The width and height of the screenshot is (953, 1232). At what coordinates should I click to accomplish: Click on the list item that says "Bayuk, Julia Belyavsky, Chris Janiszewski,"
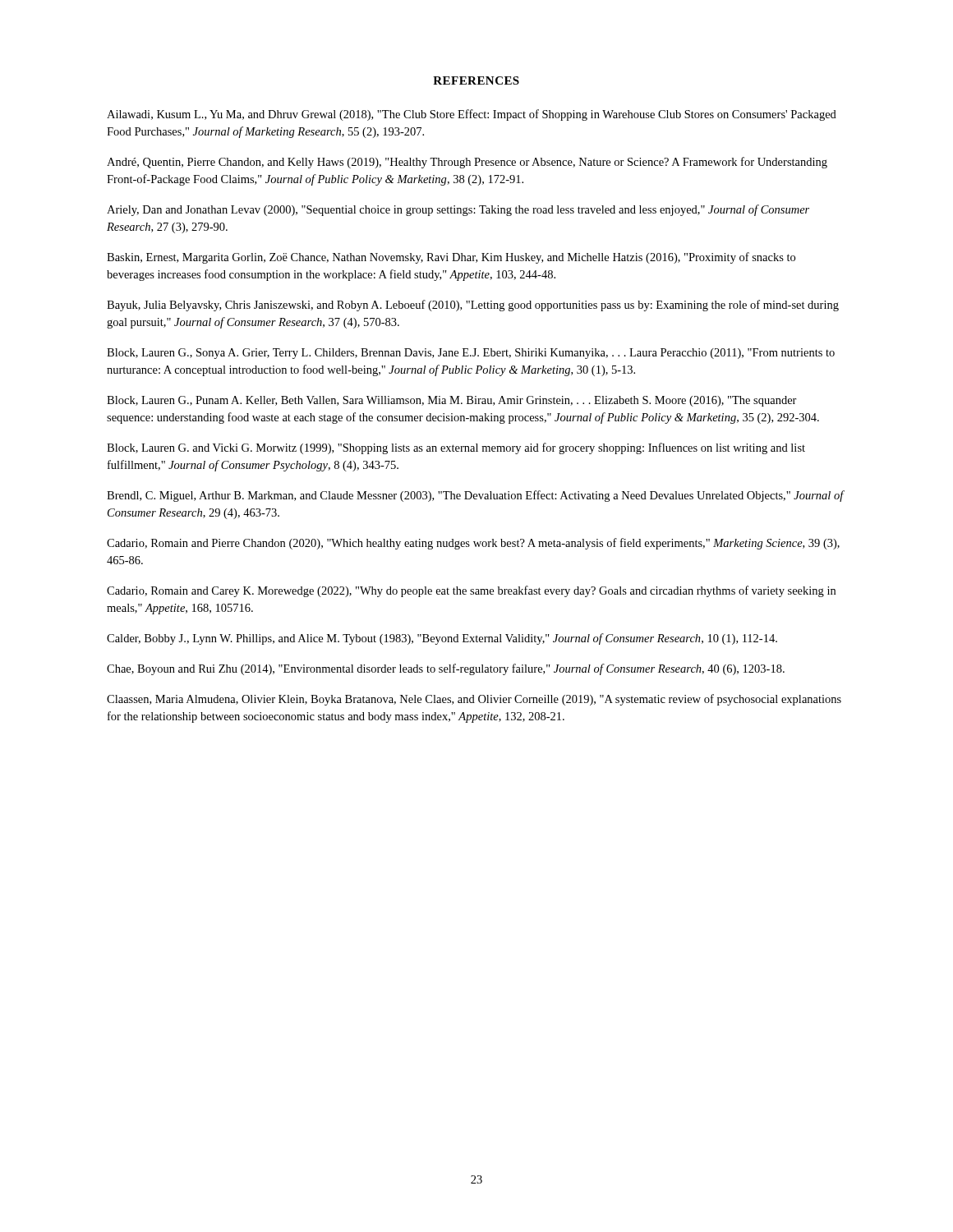click(x=473, y=313)
